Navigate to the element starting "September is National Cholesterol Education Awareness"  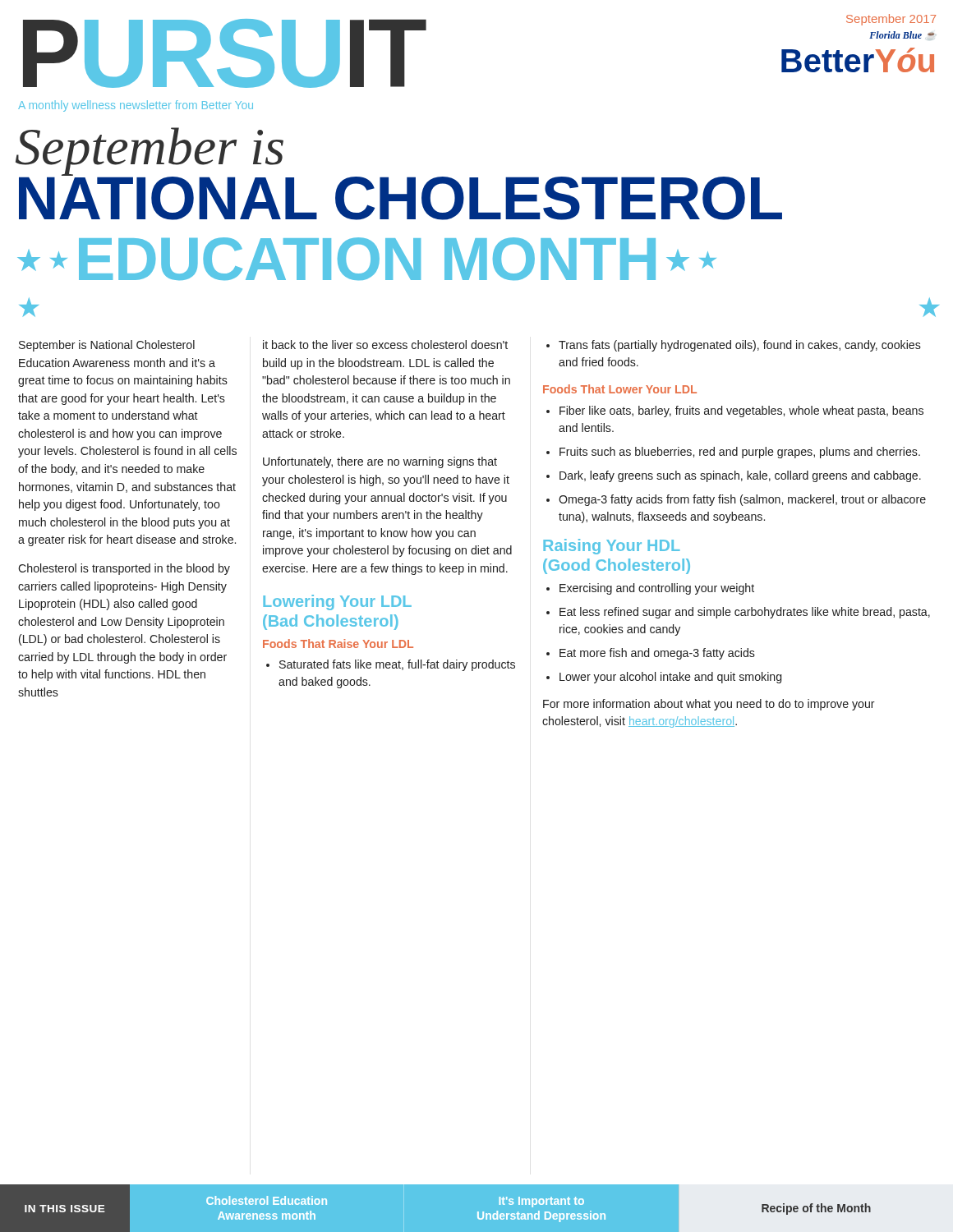pyautogui.click(x=128, y=442)
